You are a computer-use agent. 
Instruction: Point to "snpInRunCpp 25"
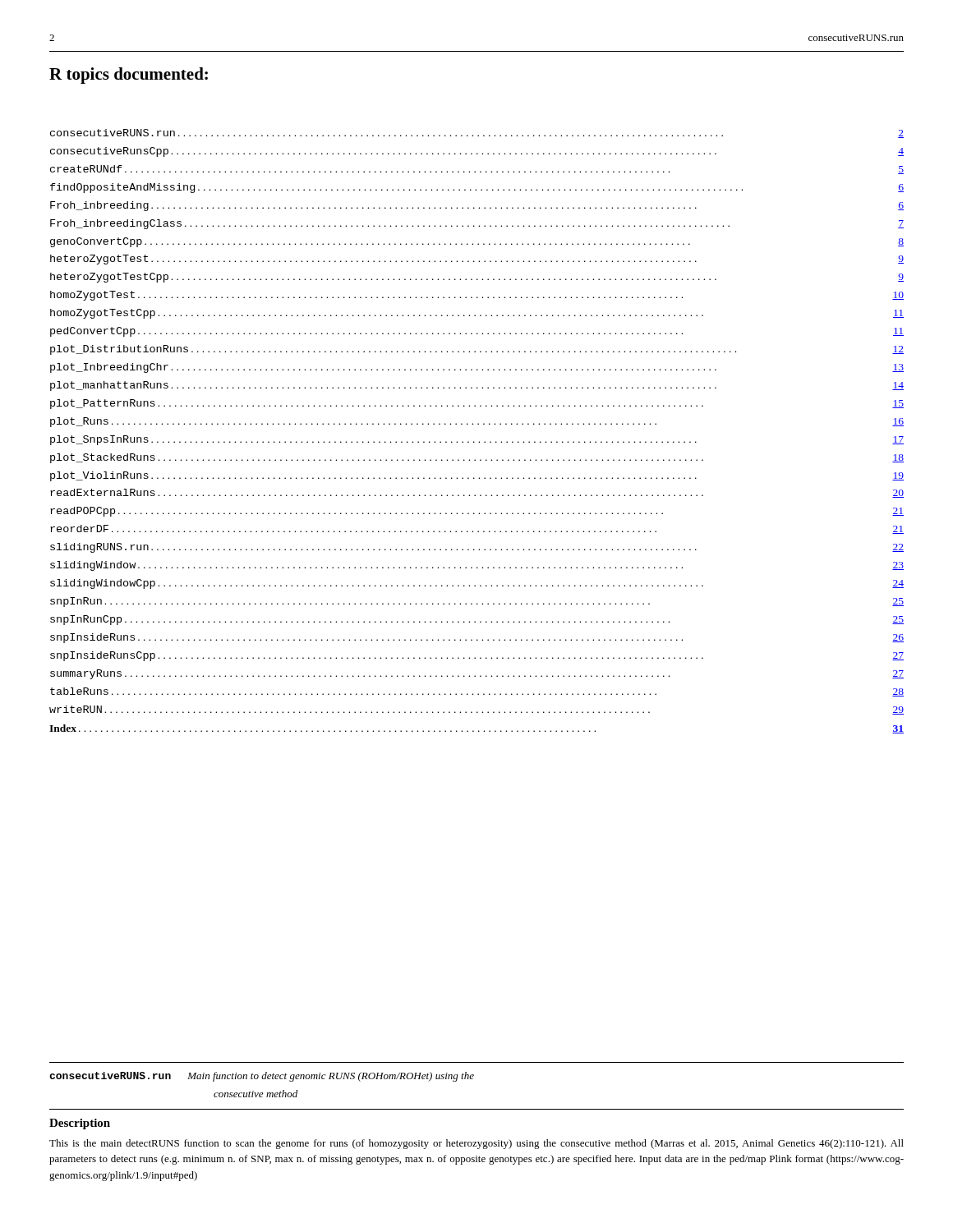coord(476,620)
